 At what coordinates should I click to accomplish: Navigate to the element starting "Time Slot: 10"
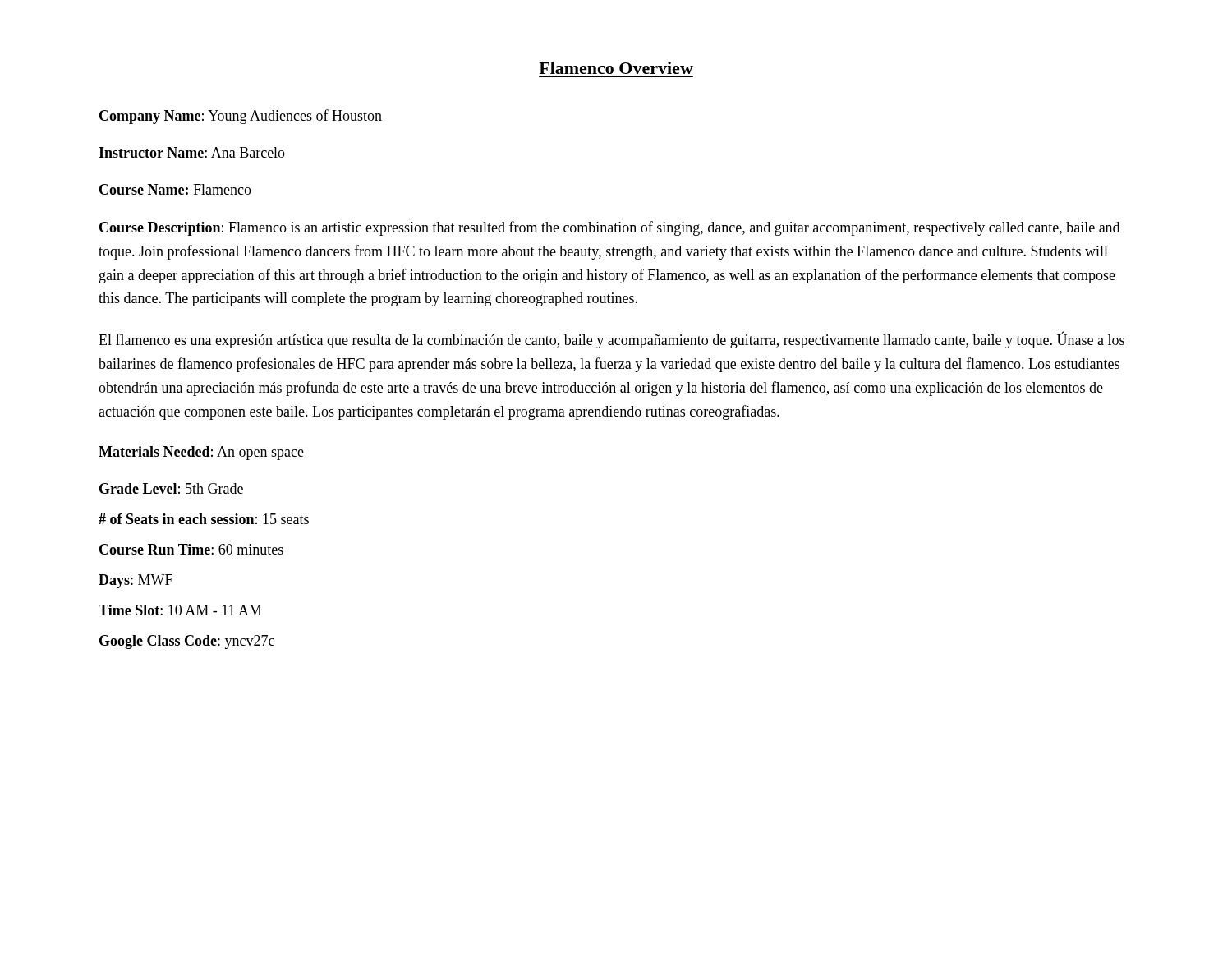(180, 611)
